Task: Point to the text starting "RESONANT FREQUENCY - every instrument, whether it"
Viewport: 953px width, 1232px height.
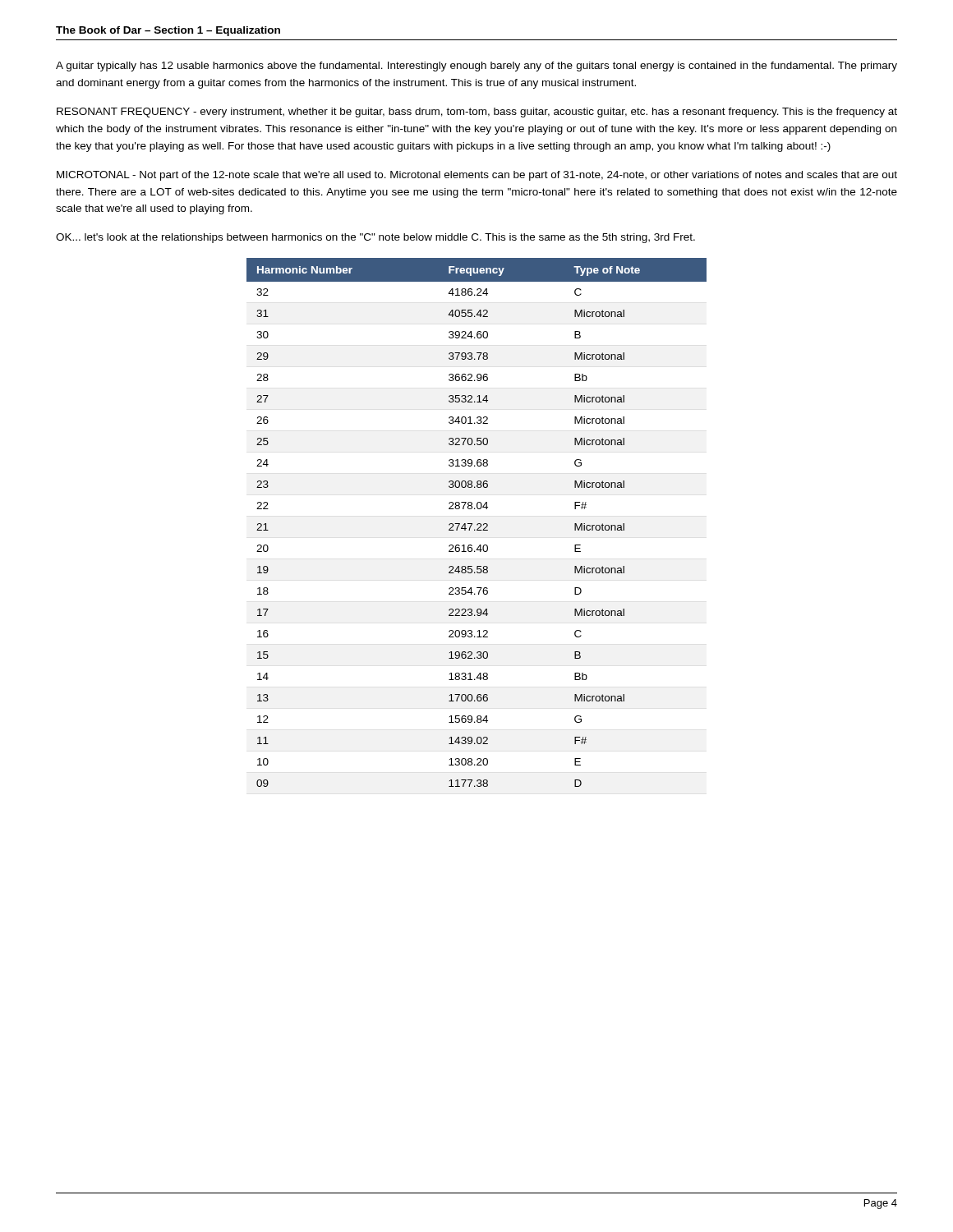Action: coord(476,128)
